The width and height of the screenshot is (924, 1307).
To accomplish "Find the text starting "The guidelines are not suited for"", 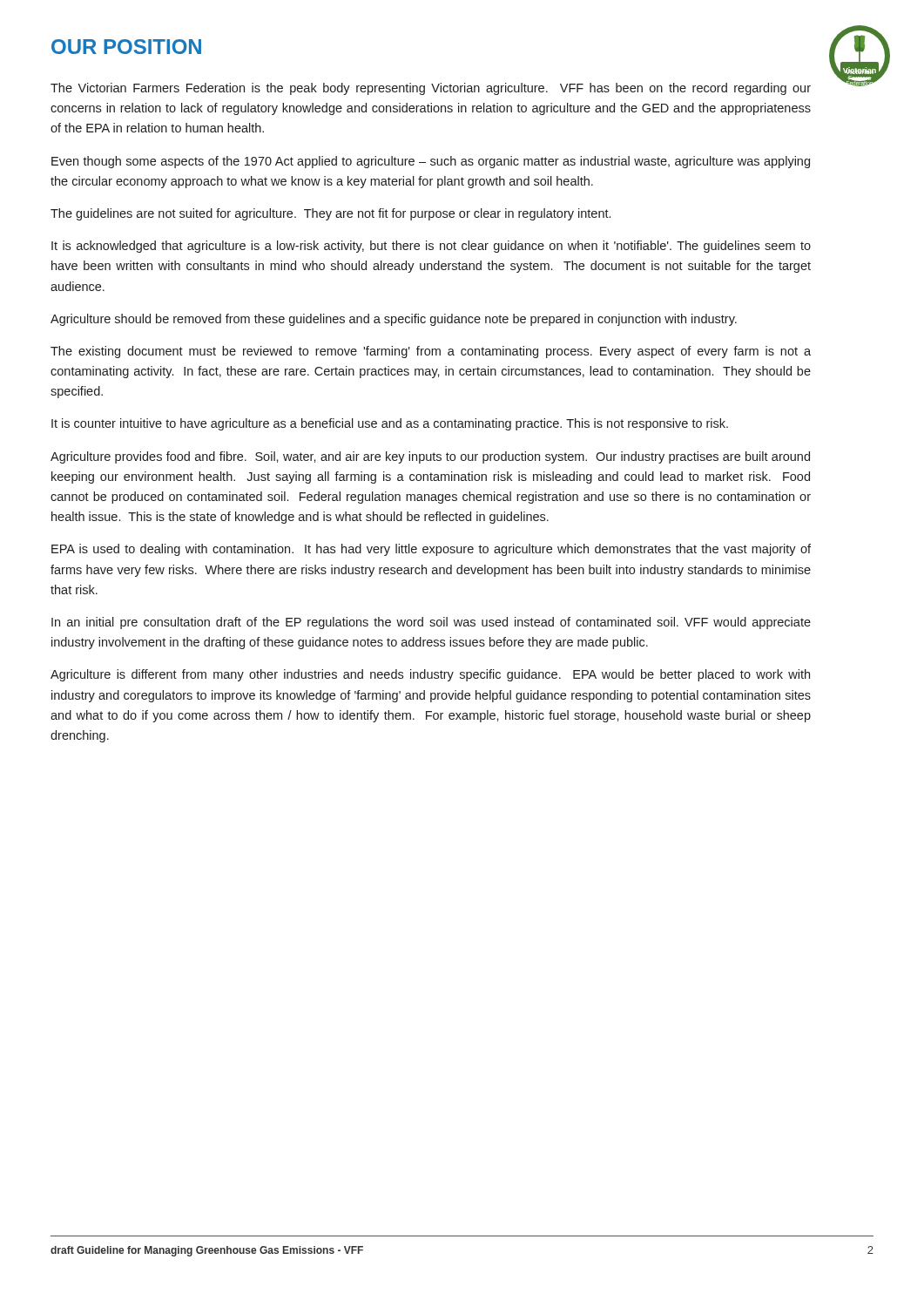I will click(331, 213).
